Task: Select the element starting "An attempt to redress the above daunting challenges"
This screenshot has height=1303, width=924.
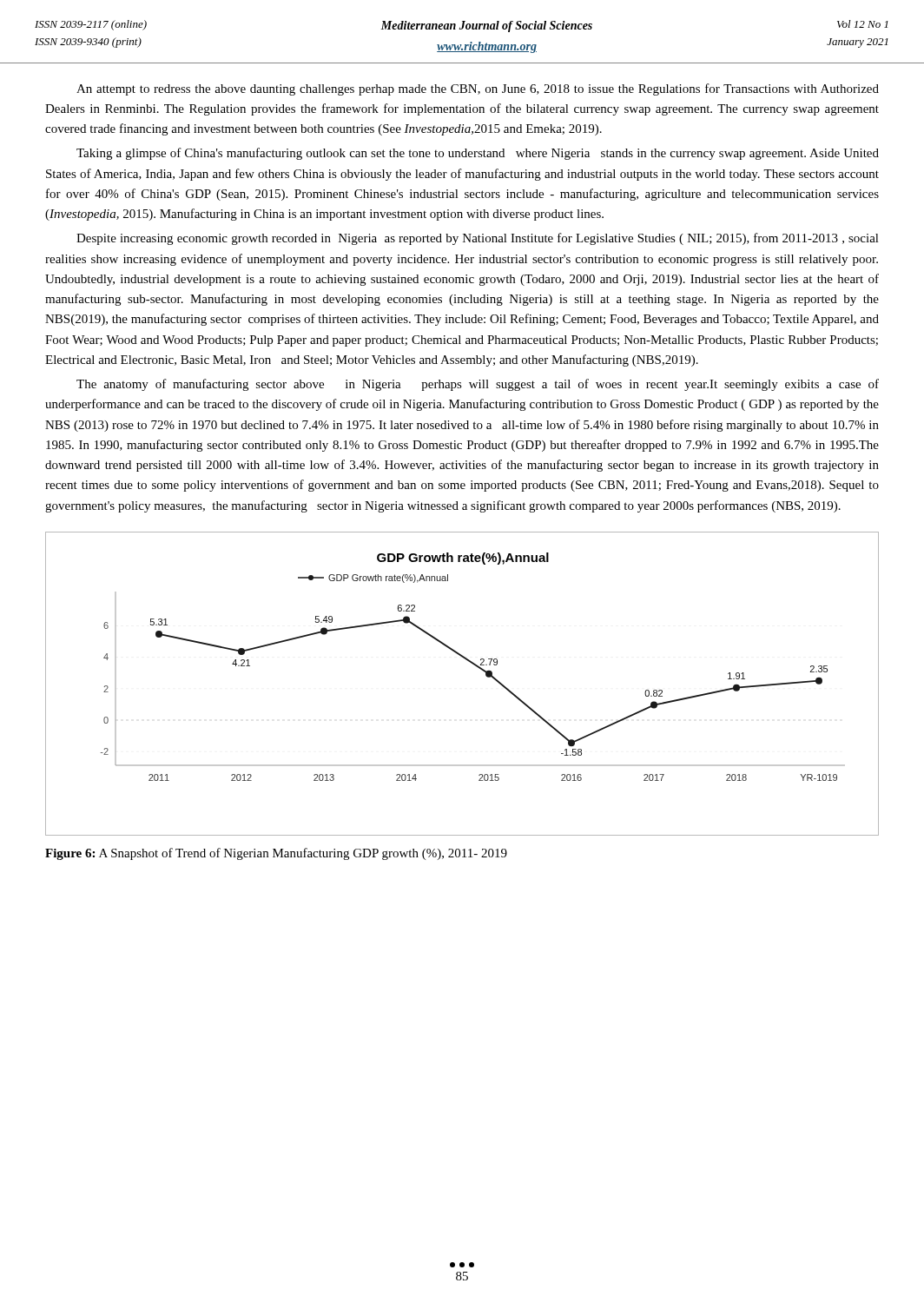Action: (462, 109)
